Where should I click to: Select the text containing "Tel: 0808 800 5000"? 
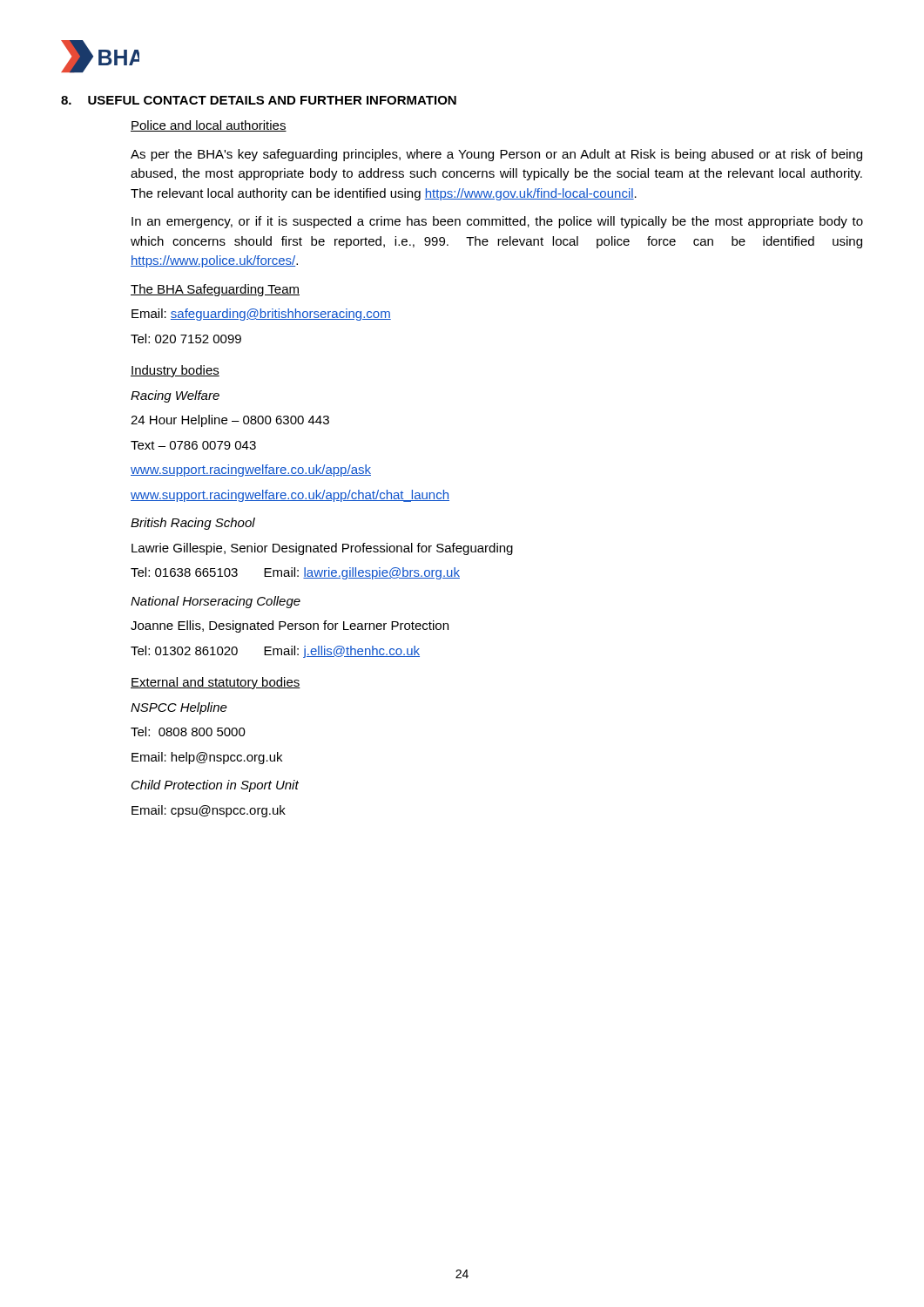pyautogui.click(x=188, y=731)
